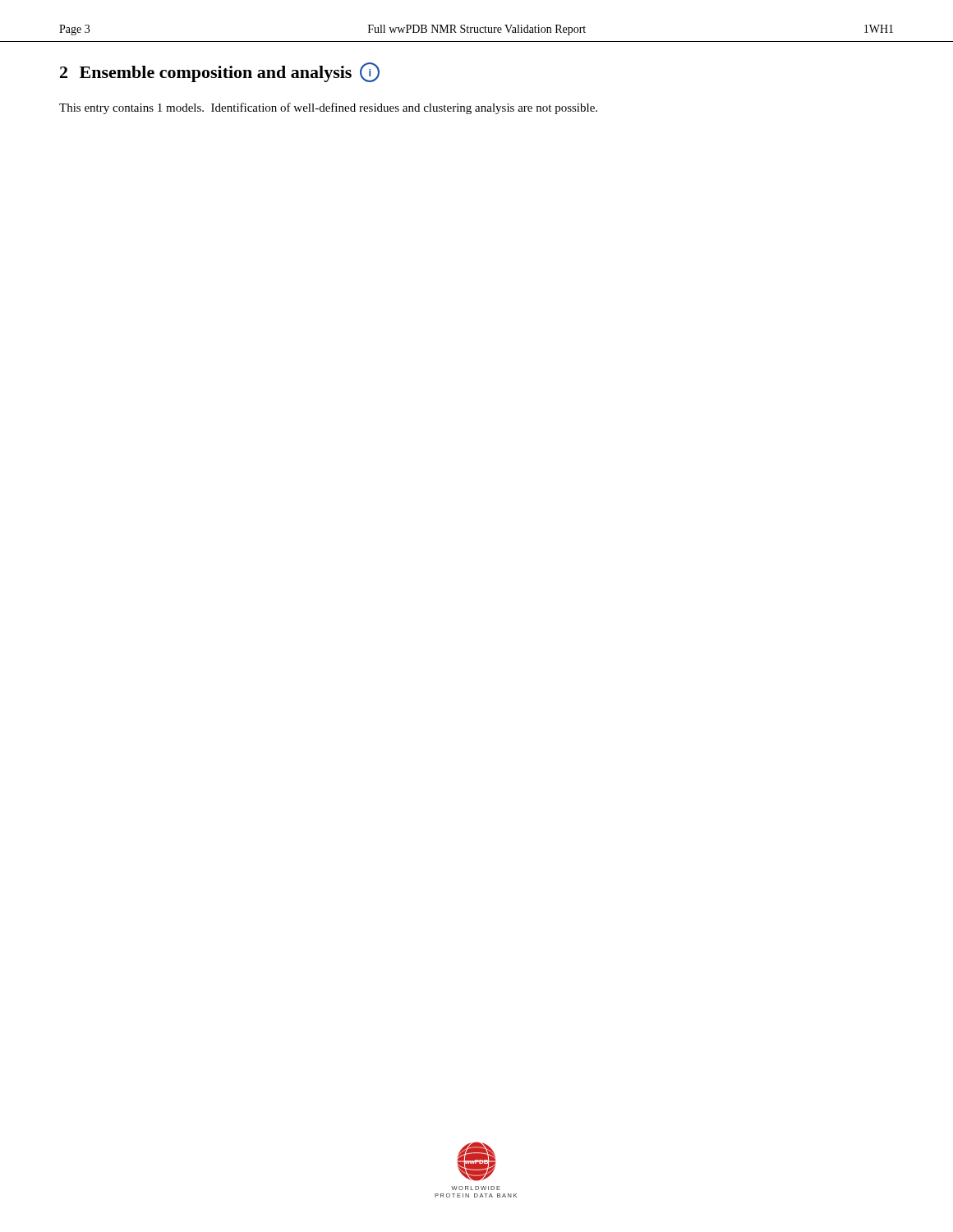
Task: Click the passage that begins "This entry contains"
Action: [329, 108]
